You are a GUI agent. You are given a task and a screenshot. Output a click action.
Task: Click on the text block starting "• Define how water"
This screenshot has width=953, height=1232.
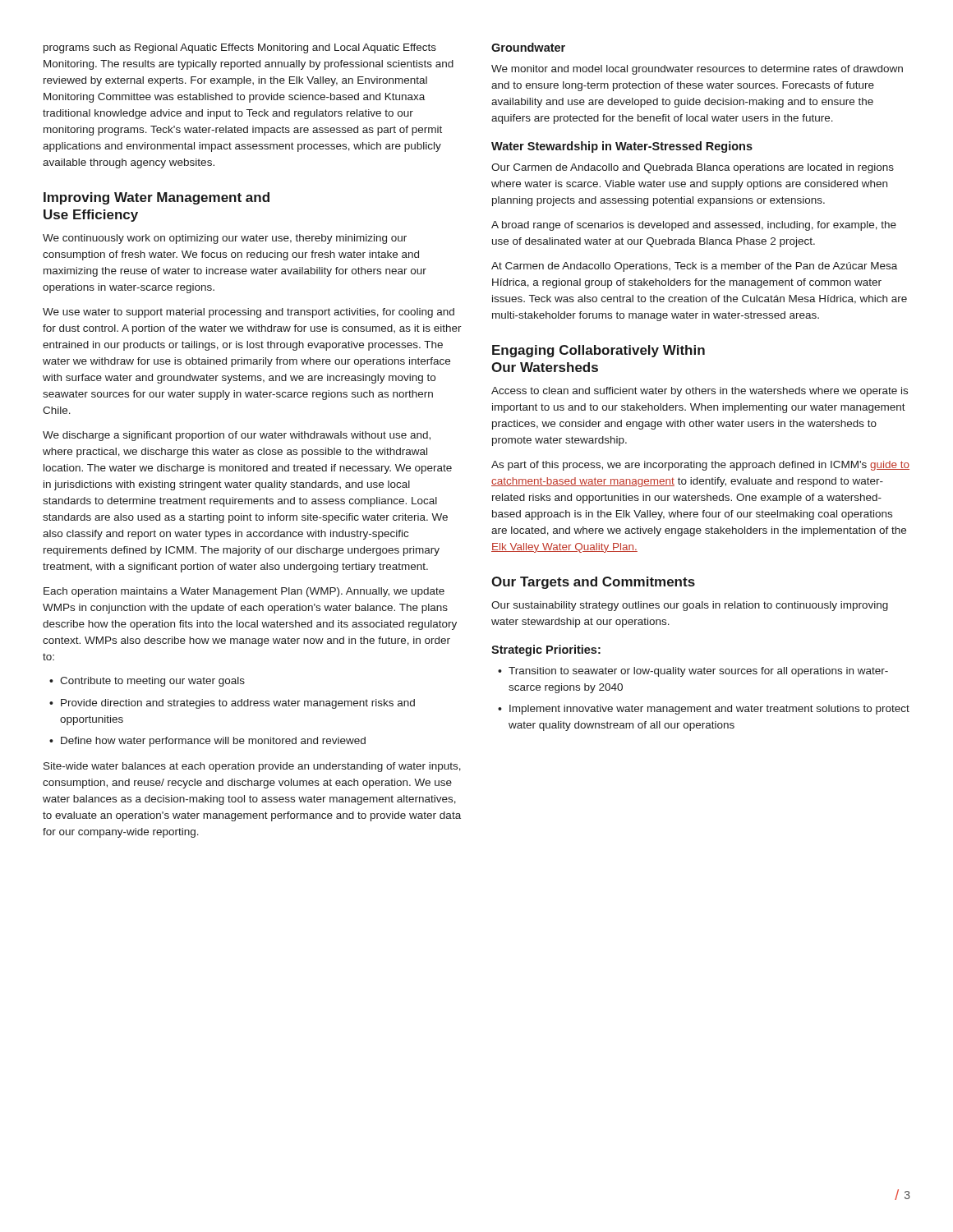click(x=208, y=741)
